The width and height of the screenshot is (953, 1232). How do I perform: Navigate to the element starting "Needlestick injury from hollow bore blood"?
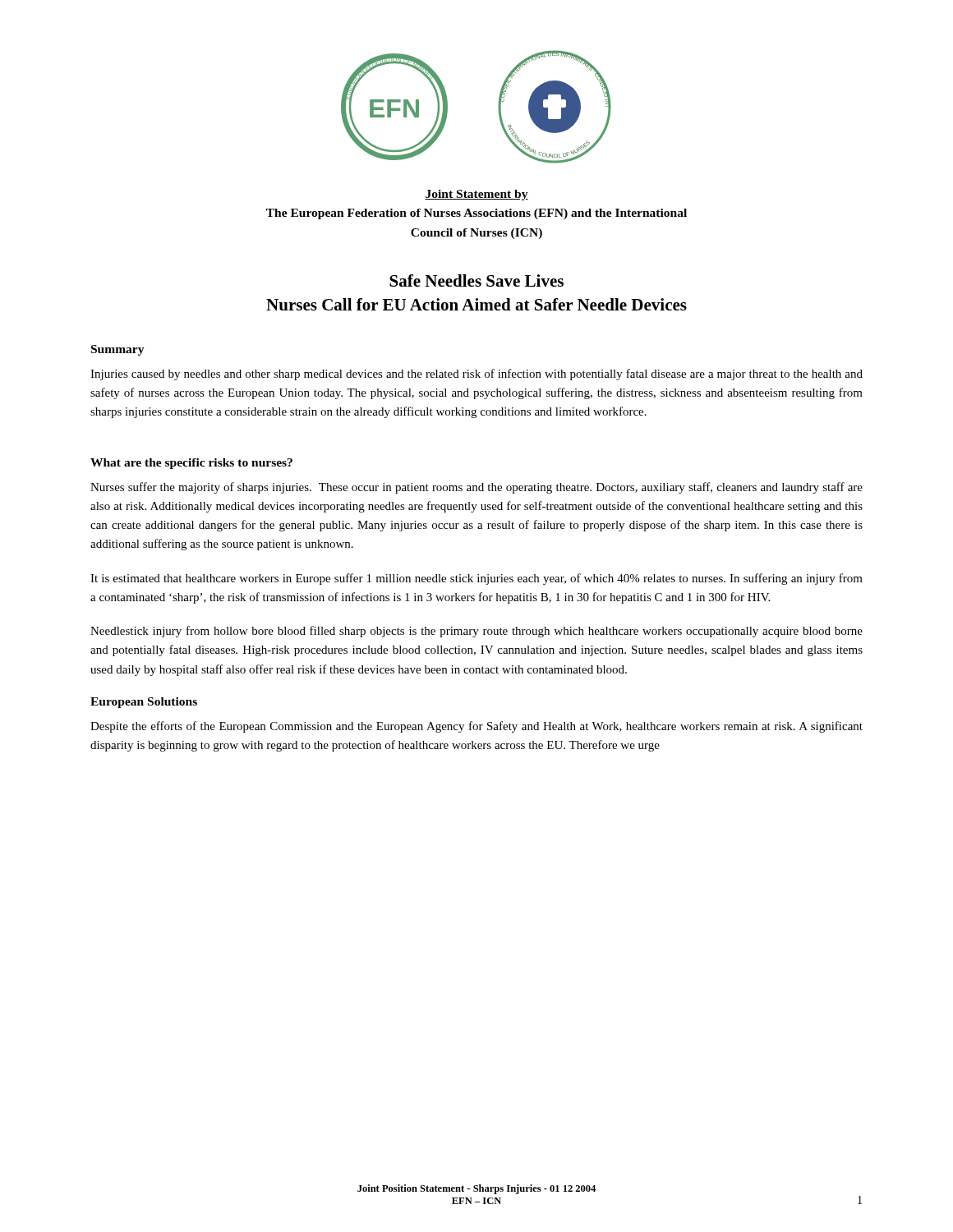click(x=476, y=650)
